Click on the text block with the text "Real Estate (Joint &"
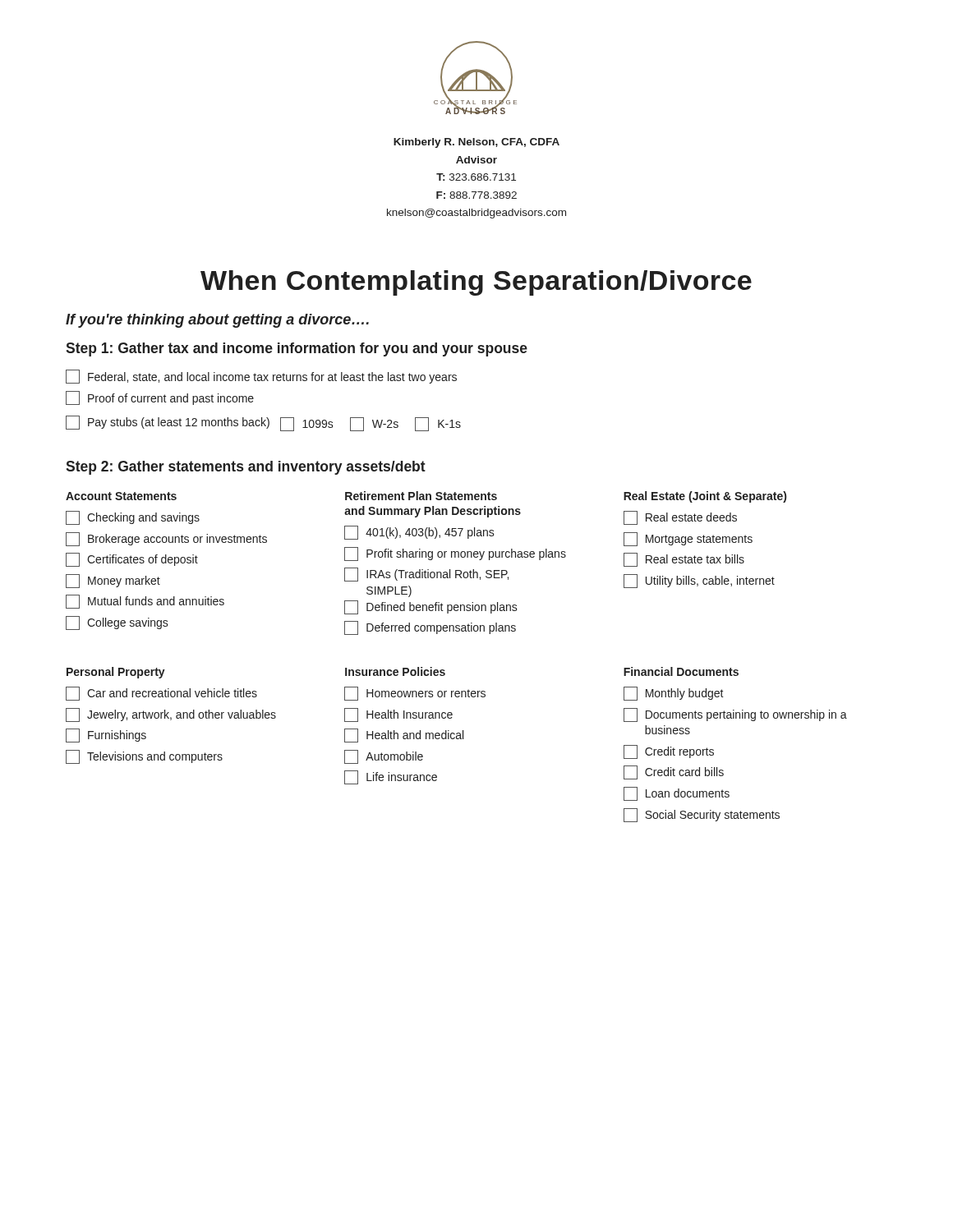The image size is (953, 1232). coord(705,496)
